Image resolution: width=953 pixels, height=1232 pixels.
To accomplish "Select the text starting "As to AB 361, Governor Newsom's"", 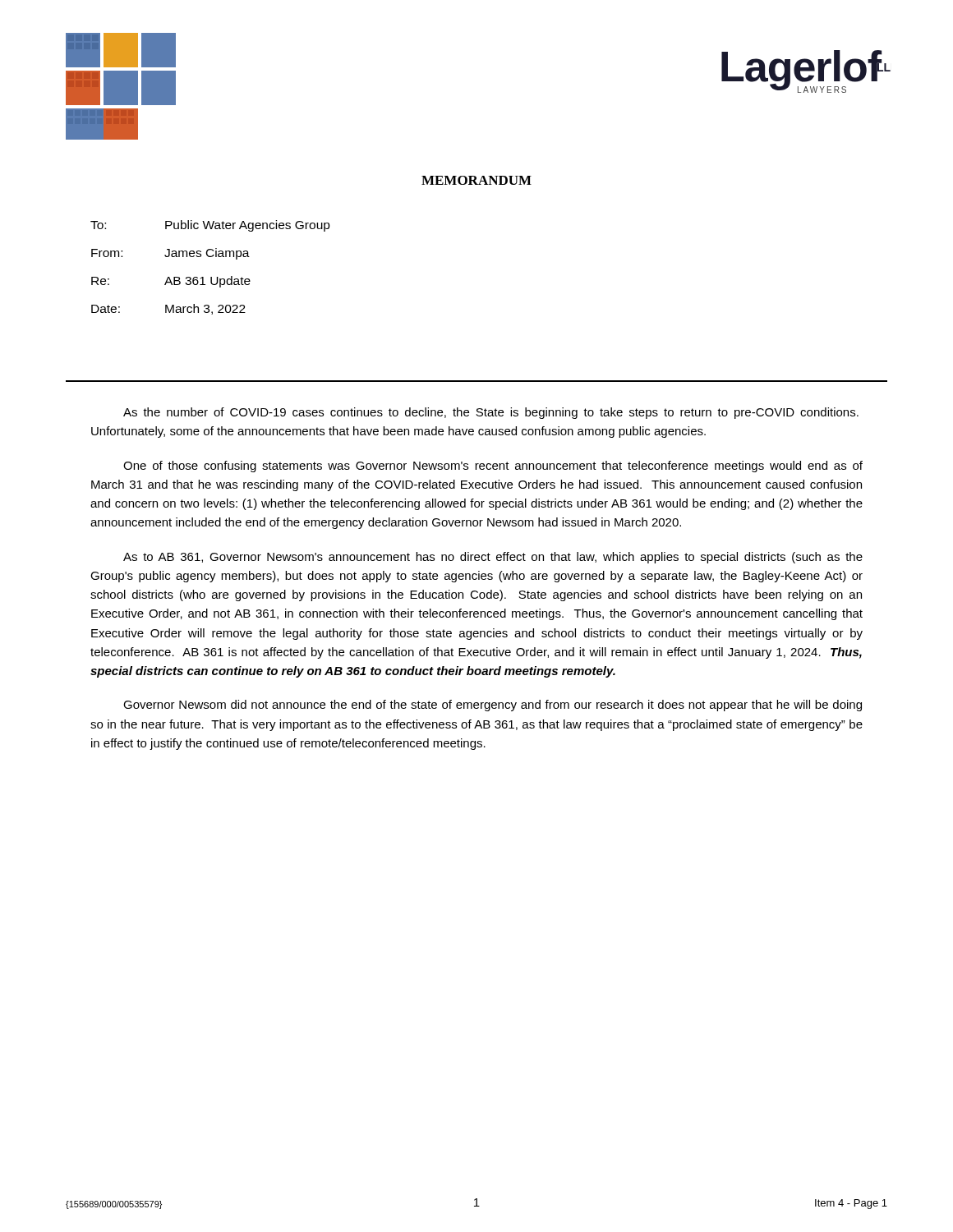I will [x=476, y=613].
